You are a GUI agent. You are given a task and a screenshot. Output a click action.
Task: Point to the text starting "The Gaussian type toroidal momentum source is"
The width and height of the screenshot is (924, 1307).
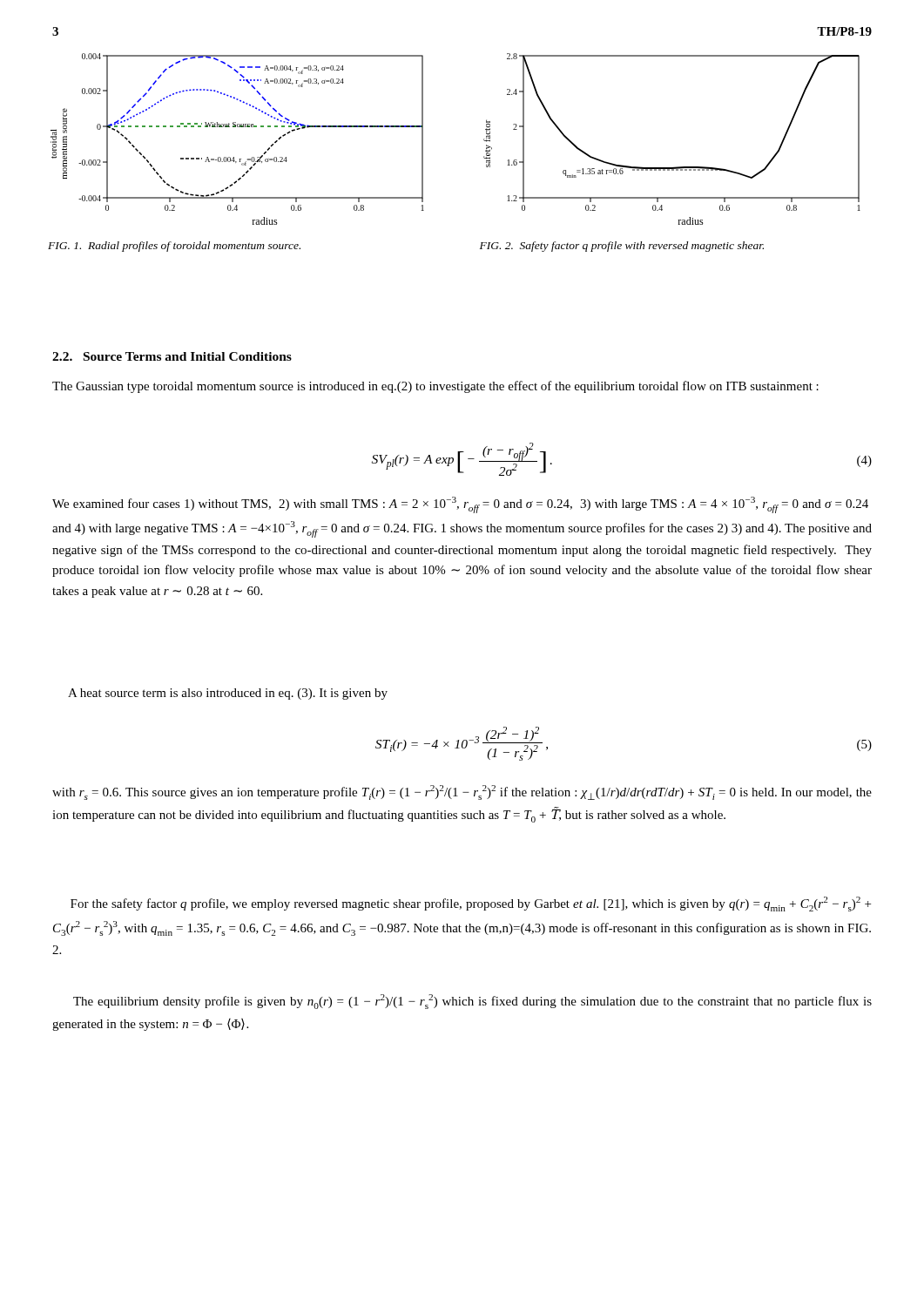point(436,386)
